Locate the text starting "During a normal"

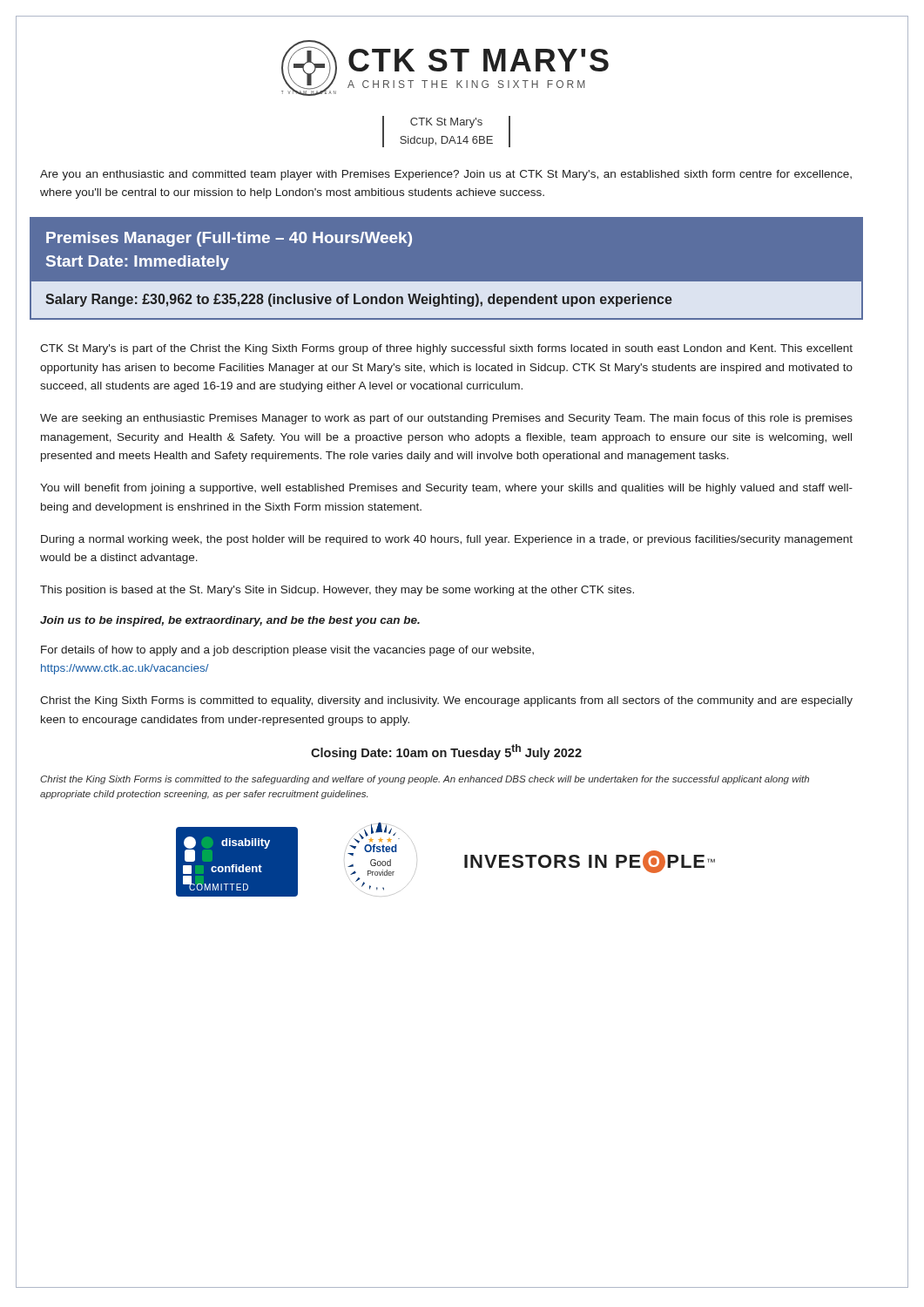(446, 548)
